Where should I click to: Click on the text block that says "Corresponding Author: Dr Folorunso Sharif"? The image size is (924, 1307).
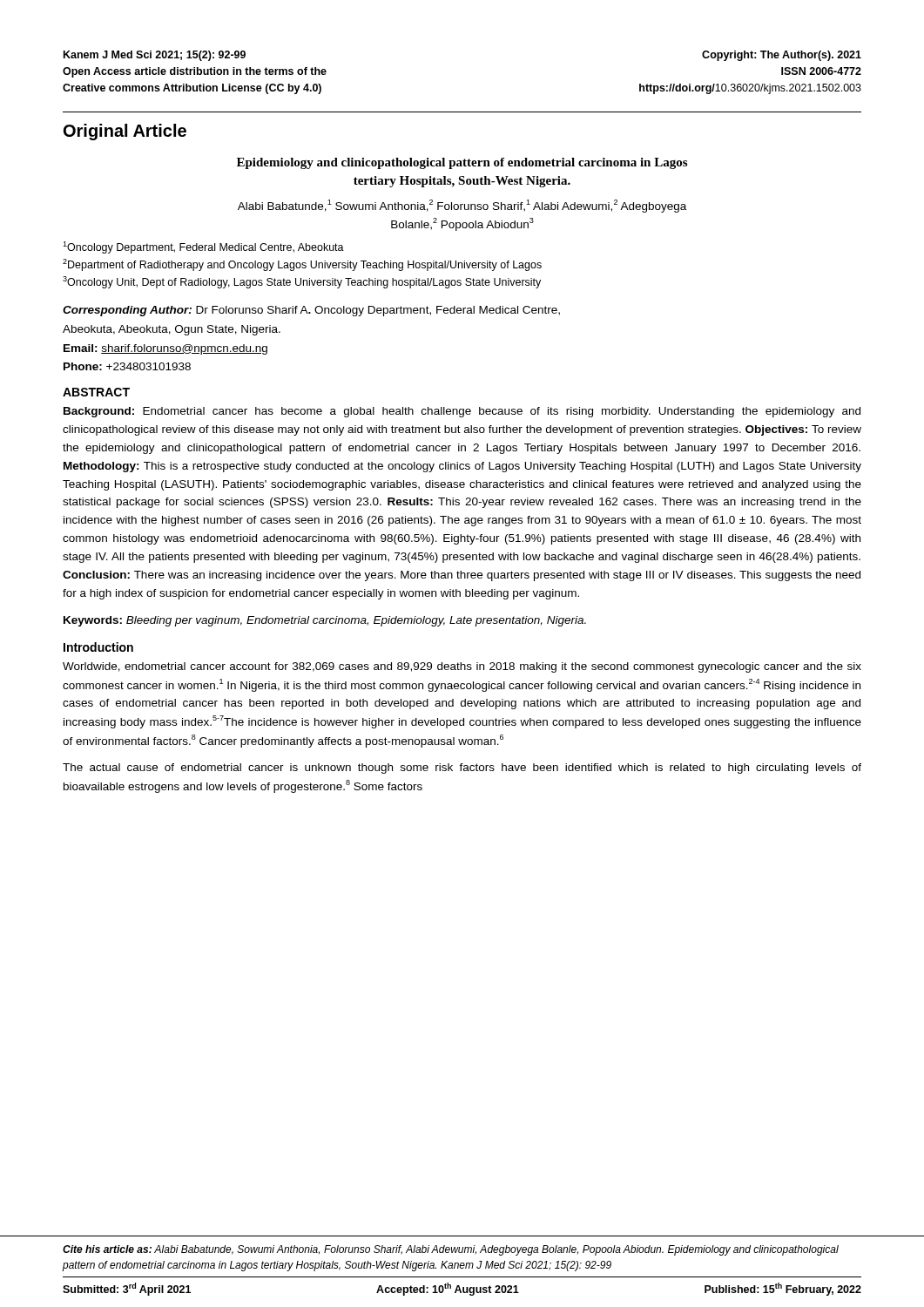pos(311,311)
